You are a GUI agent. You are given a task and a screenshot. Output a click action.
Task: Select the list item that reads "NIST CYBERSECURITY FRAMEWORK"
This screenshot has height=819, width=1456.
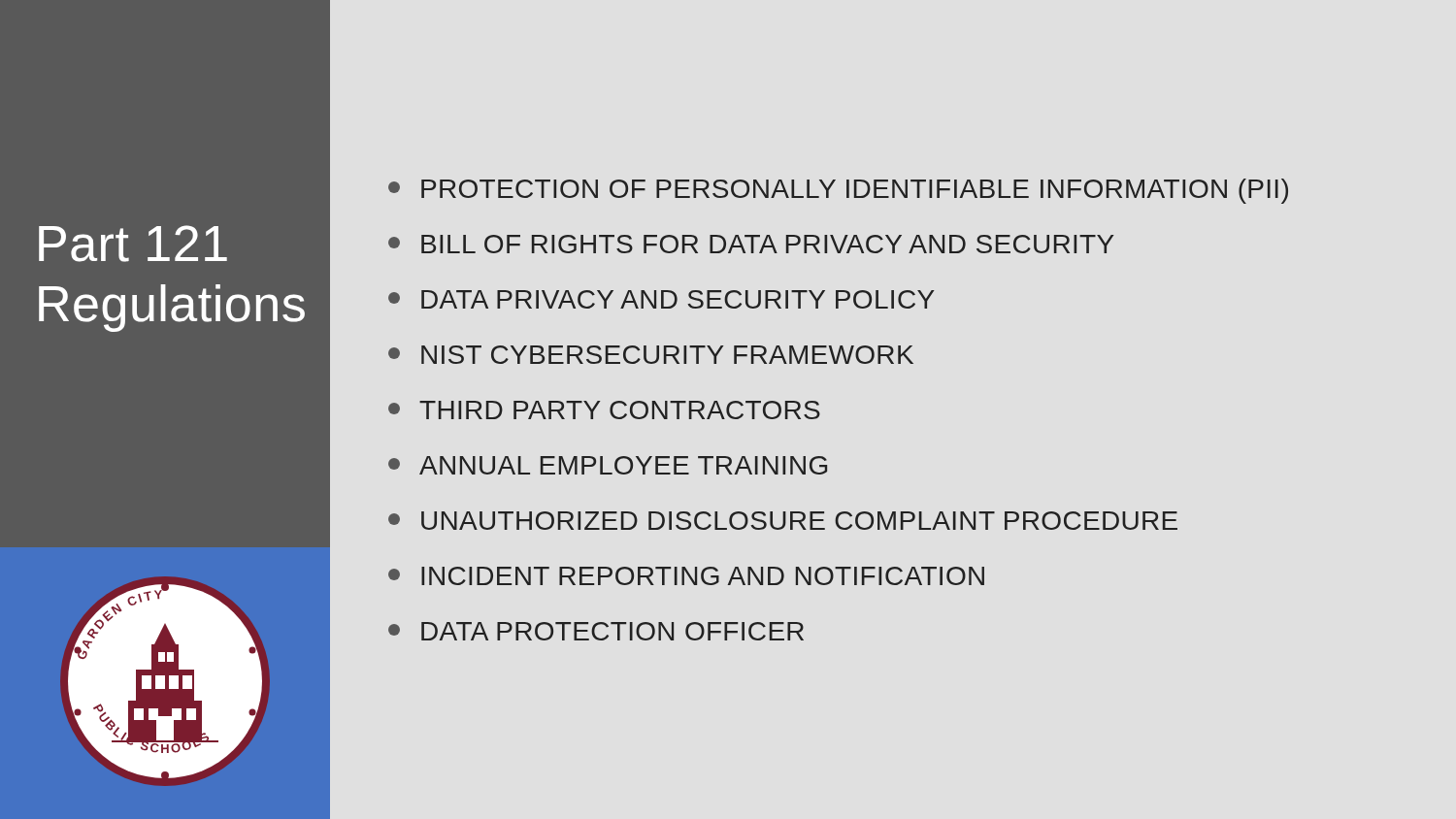point(651,354)
